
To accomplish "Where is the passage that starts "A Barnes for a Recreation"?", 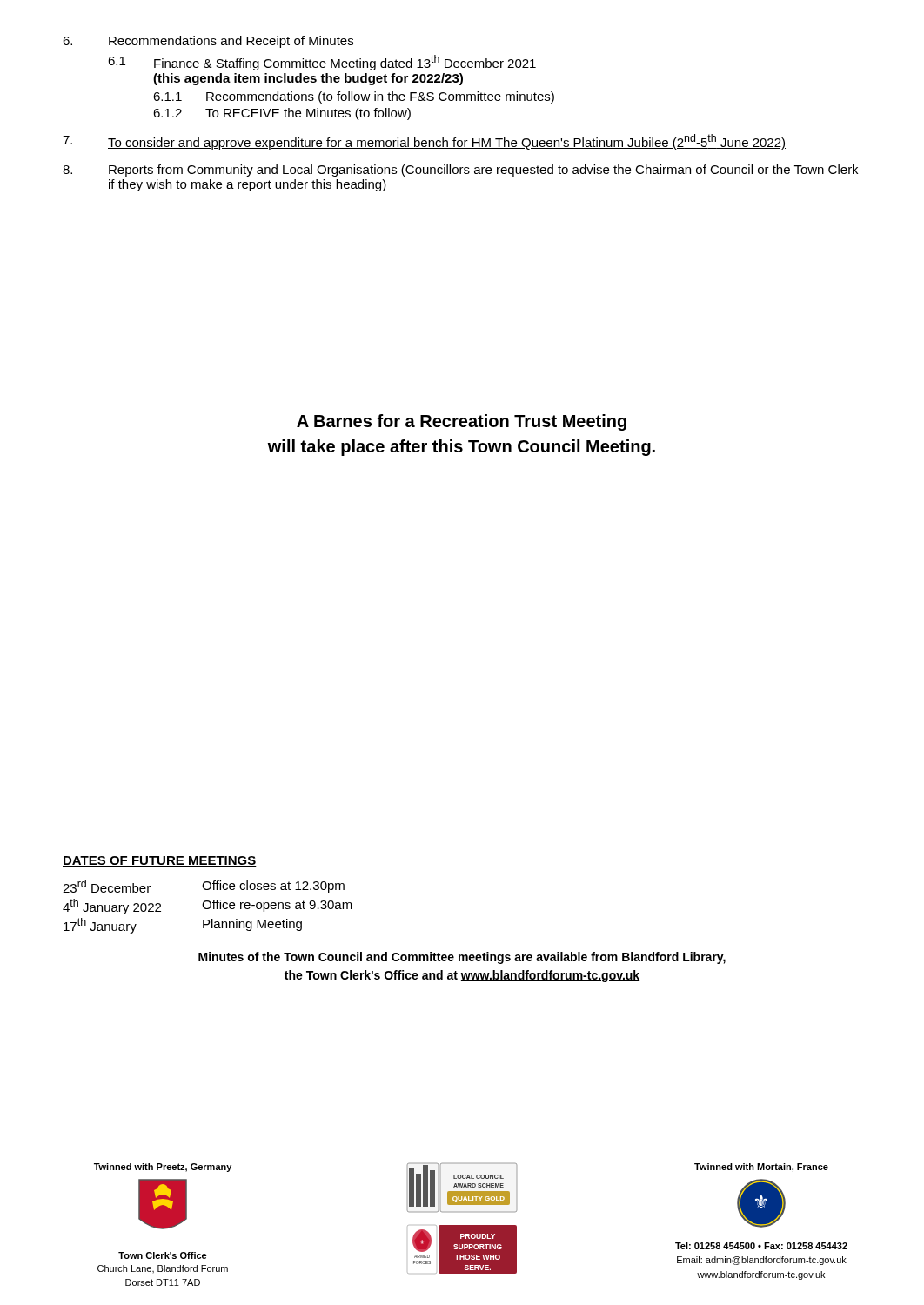I will pos(462,434).
